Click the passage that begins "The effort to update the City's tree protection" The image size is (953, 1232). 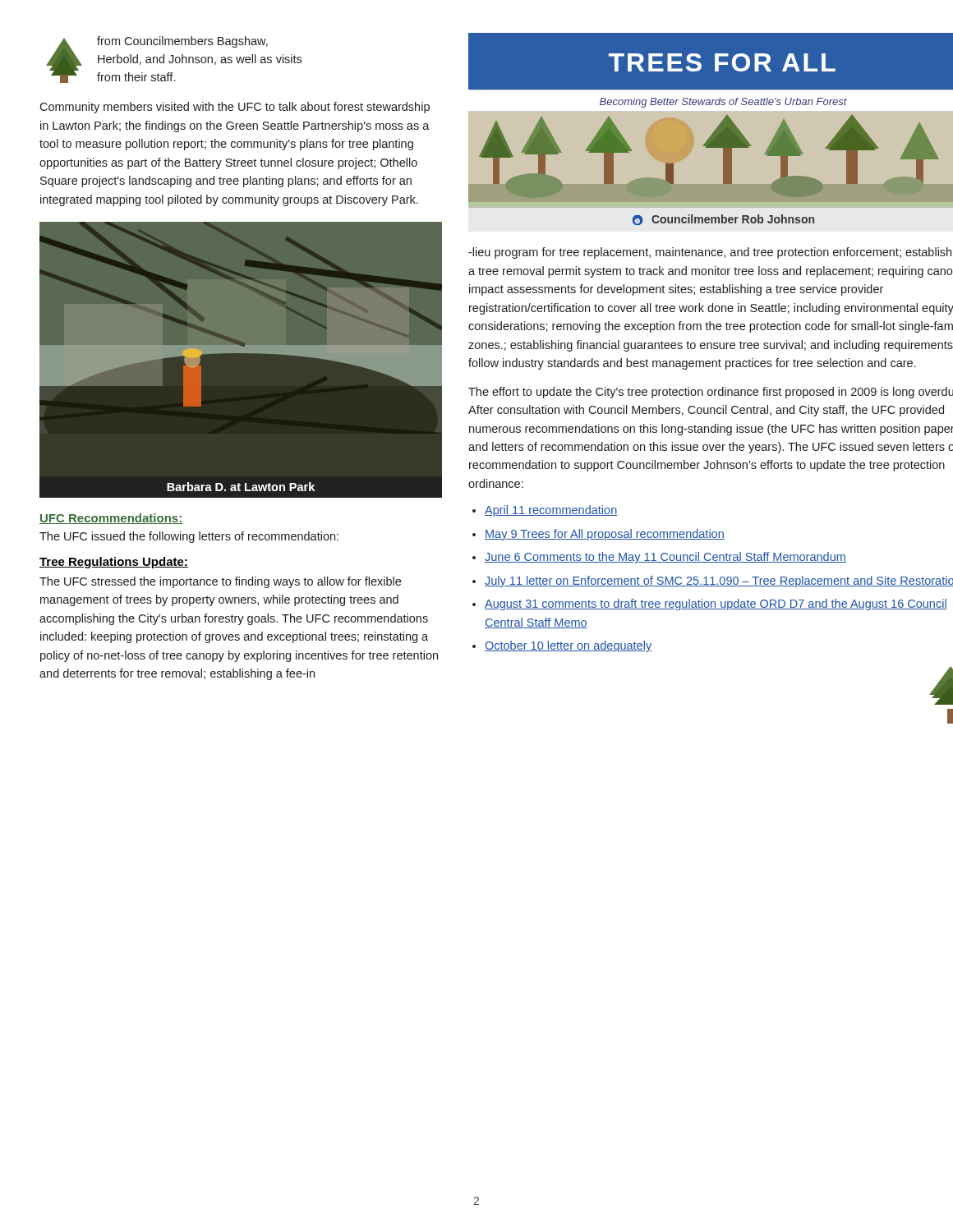pyautogui.click(x=711, y=438)
